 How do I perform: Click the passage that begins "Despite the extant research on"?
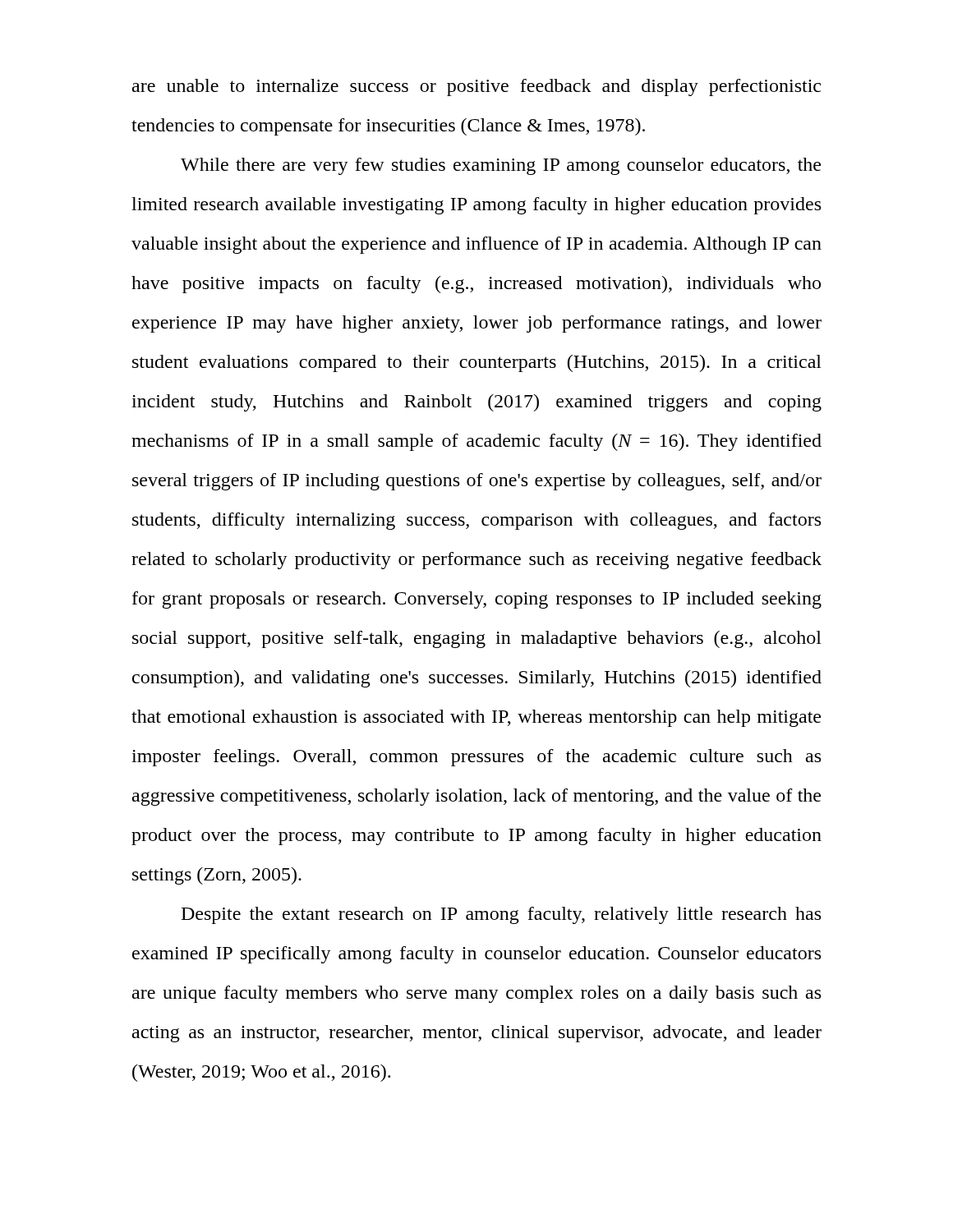pyautogui.click(x=476, y=992)
